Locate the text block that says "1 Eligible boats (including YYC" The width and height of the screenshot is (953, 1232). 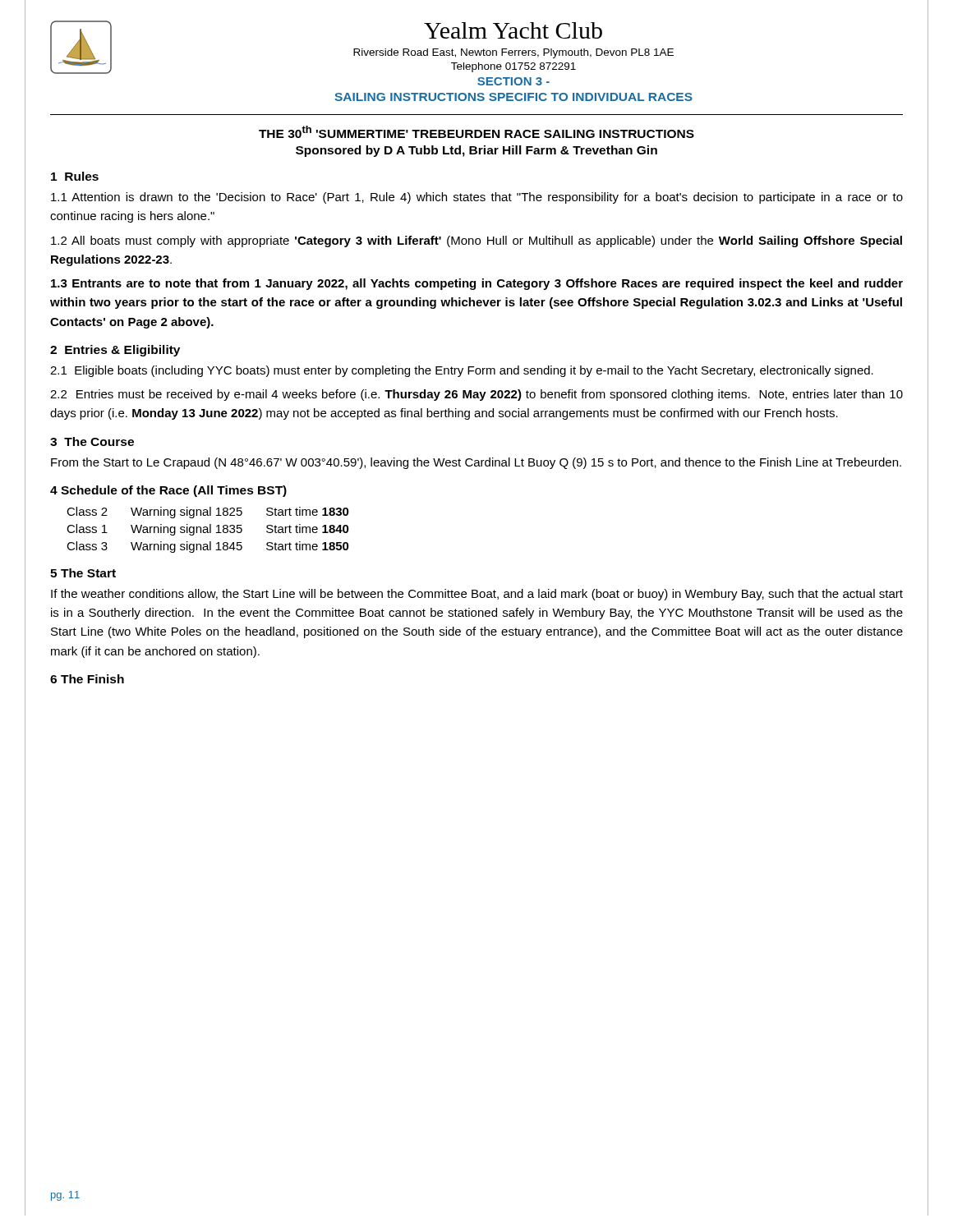462,370
